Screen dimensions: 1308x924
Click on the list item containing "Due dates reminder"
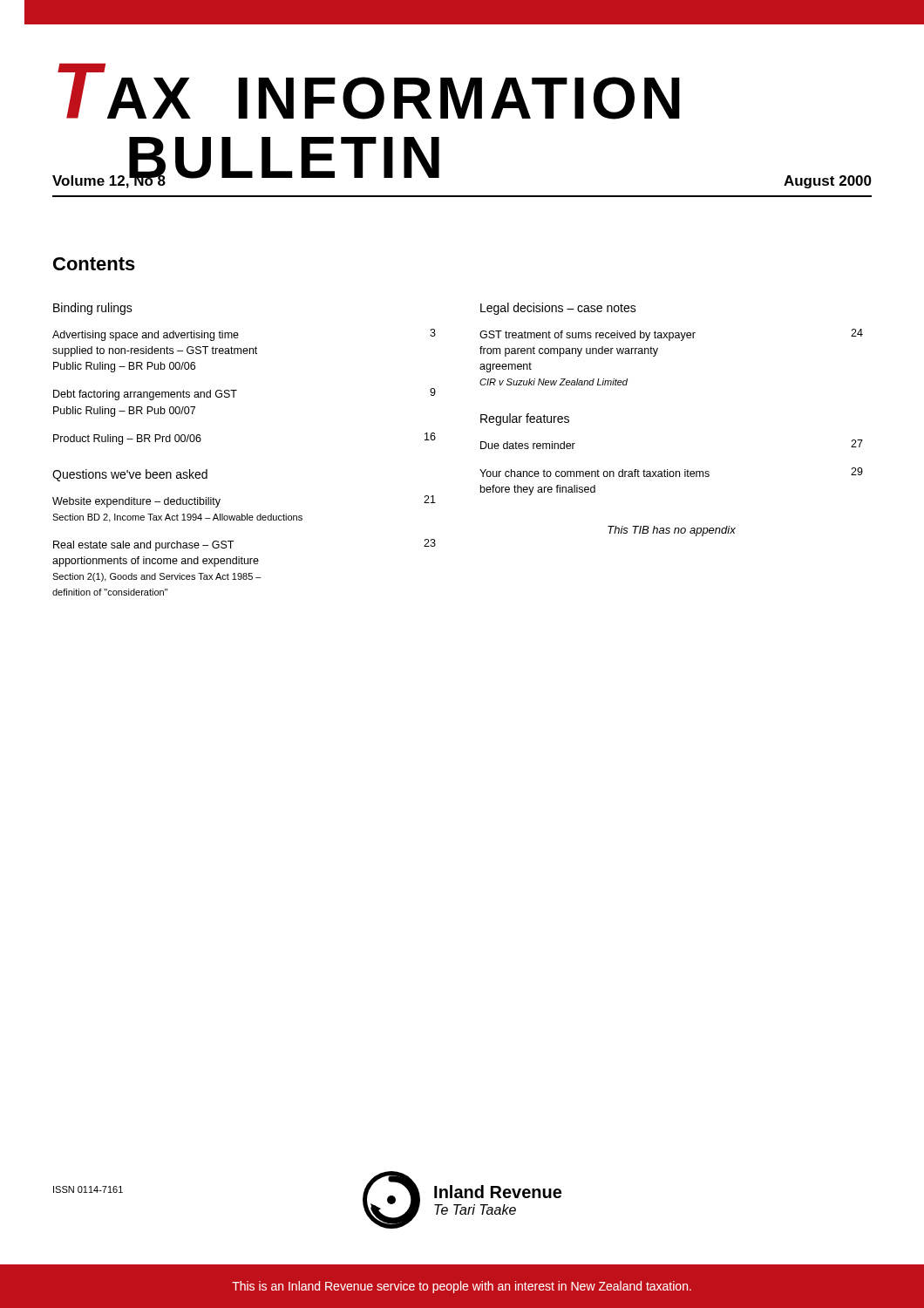(526, 443)
